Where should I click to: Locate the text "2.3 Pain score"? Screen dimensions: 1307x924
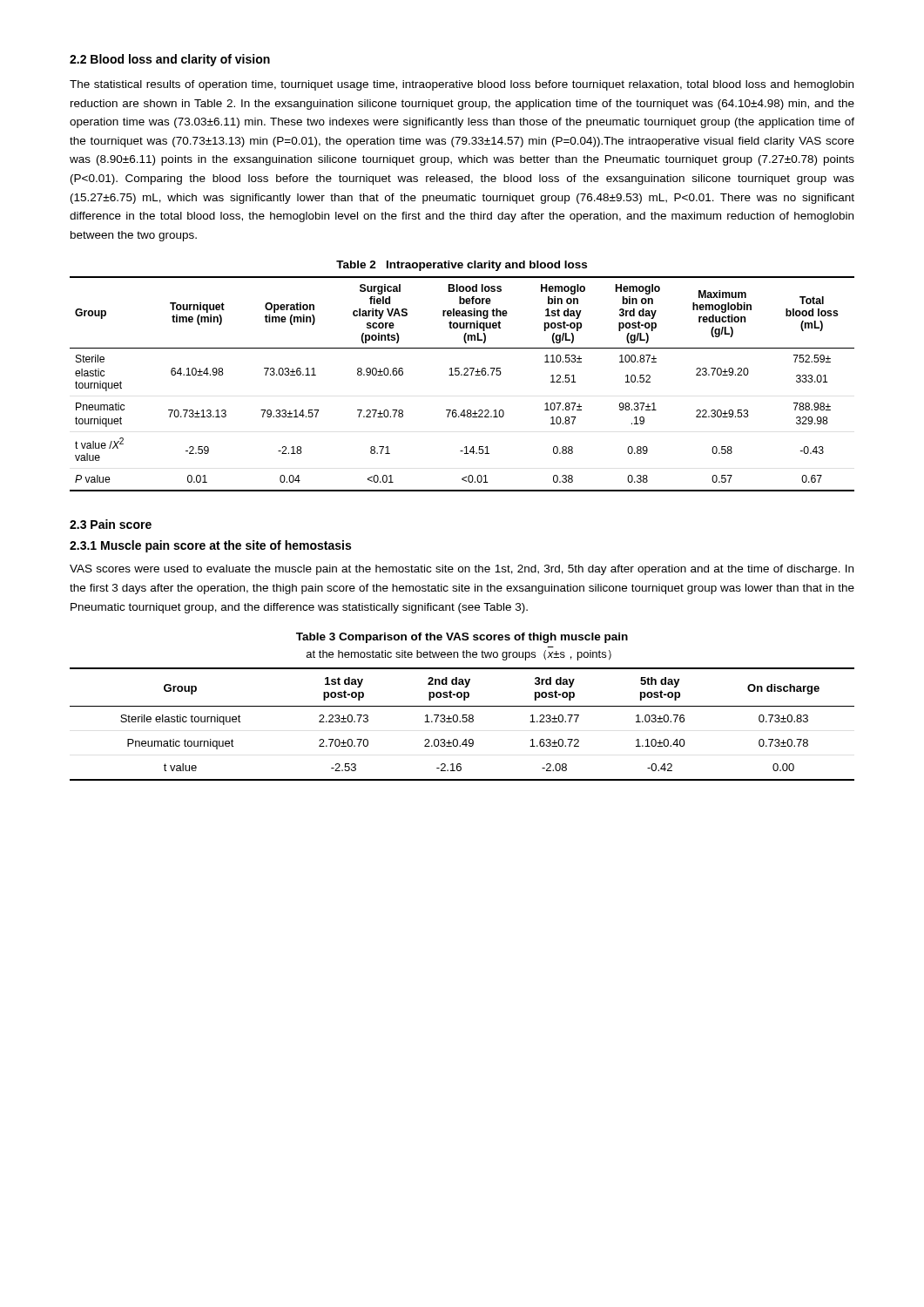click(x=111, y=525)
